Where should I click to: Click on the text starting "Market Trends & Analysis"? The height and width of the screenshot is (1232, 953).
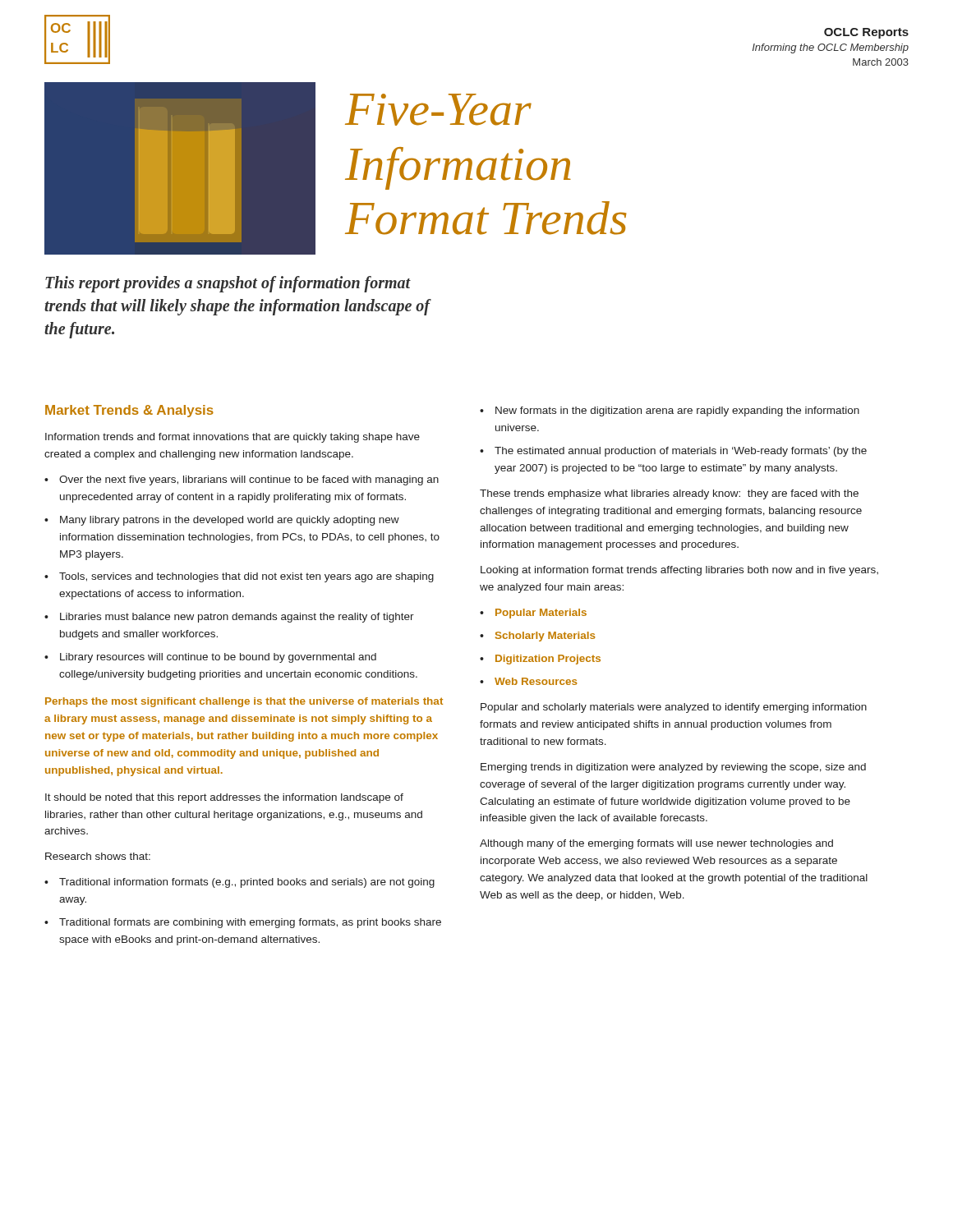(x=129, y=410)
